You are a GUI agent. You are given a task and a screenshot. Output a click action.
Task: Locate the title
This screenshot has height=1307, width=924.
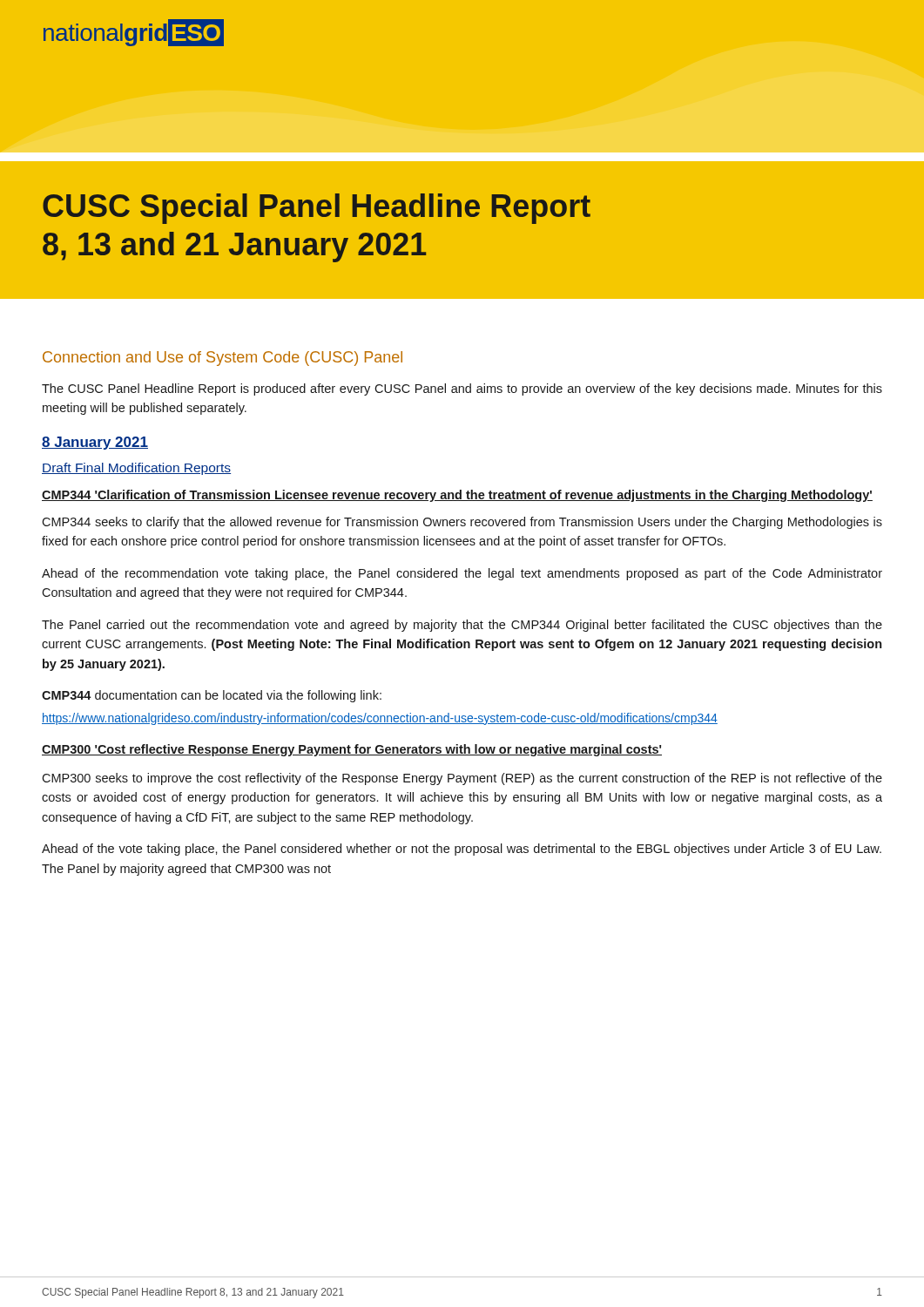(x=462, y=226)
